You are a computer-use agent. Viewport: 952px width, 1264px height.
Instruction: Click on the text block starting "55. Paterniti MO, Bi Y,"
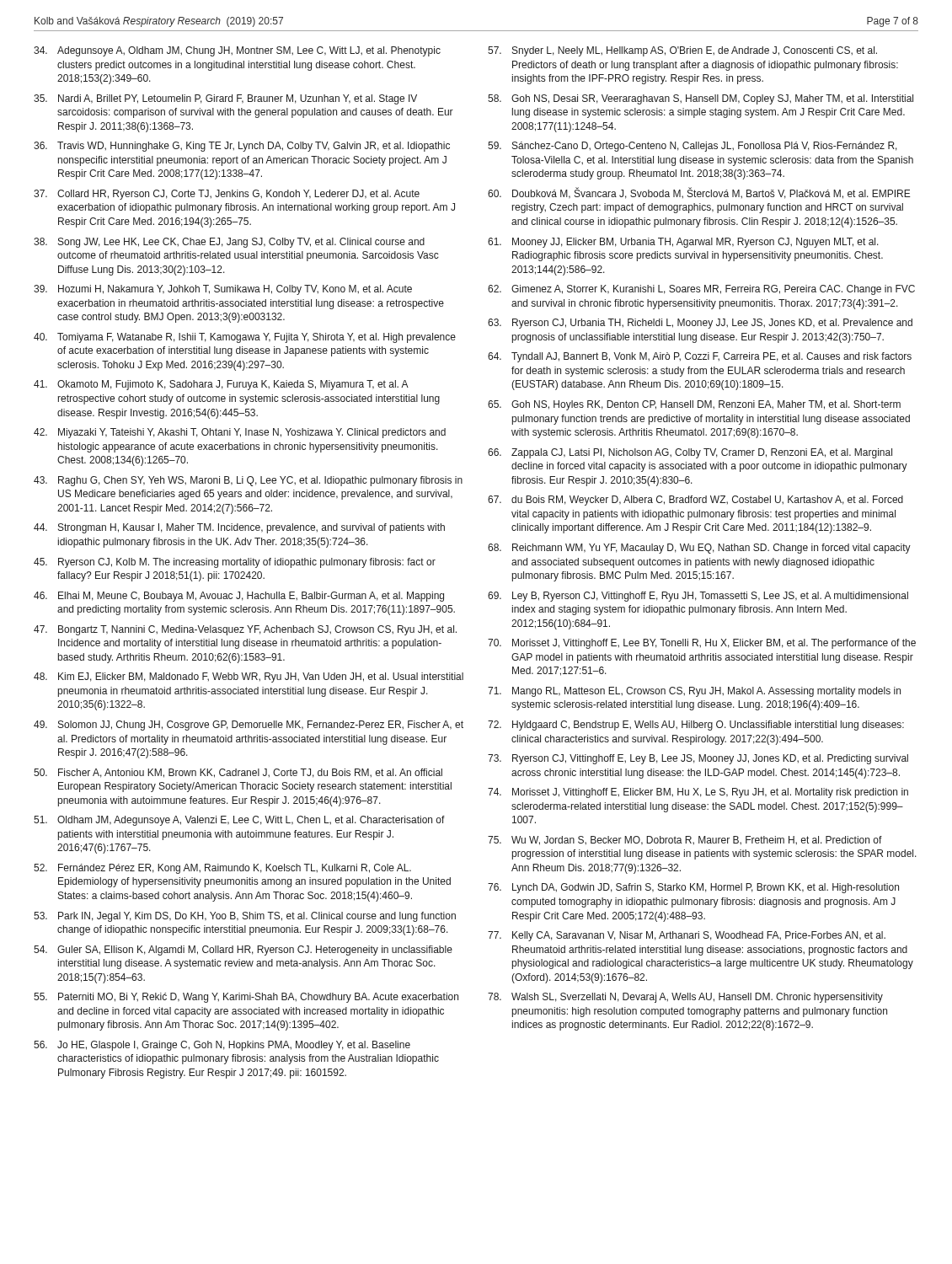[x=249, y=1011]
